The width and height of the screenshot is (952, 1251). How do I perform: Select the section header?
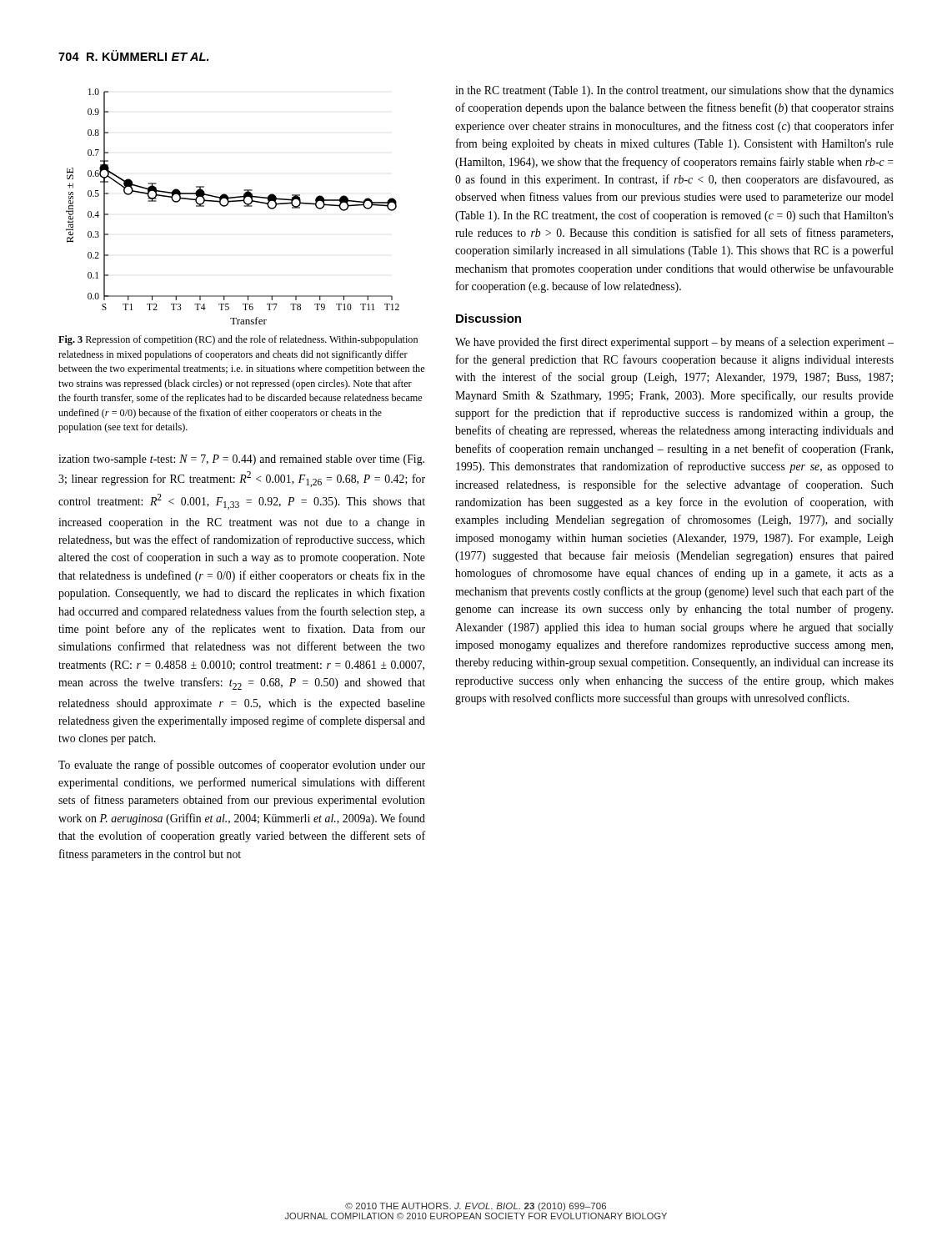pos(489,318)
